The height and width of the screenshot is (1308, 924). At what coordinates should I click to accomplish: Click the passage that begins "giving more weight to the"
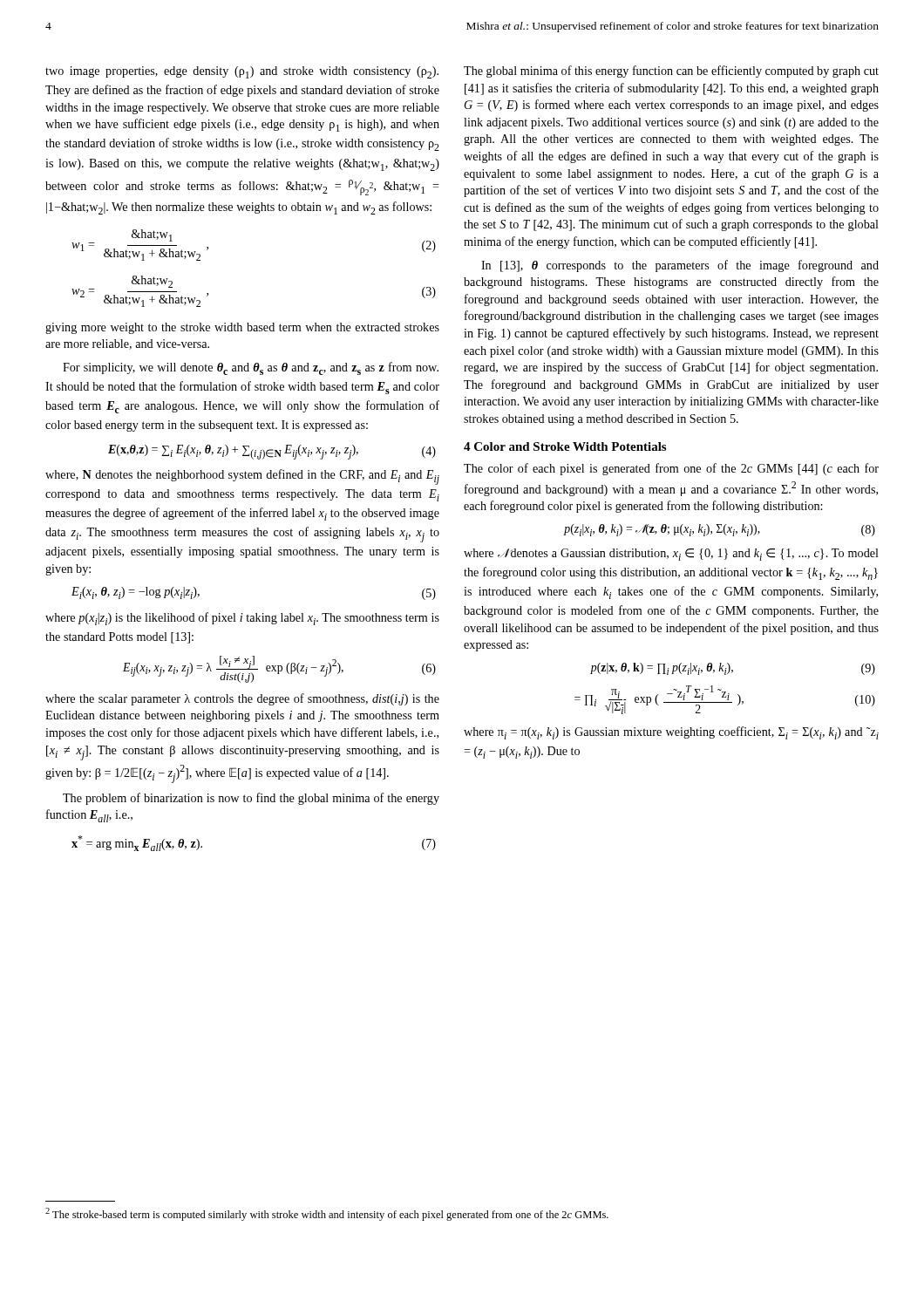(x=242, y=377)
